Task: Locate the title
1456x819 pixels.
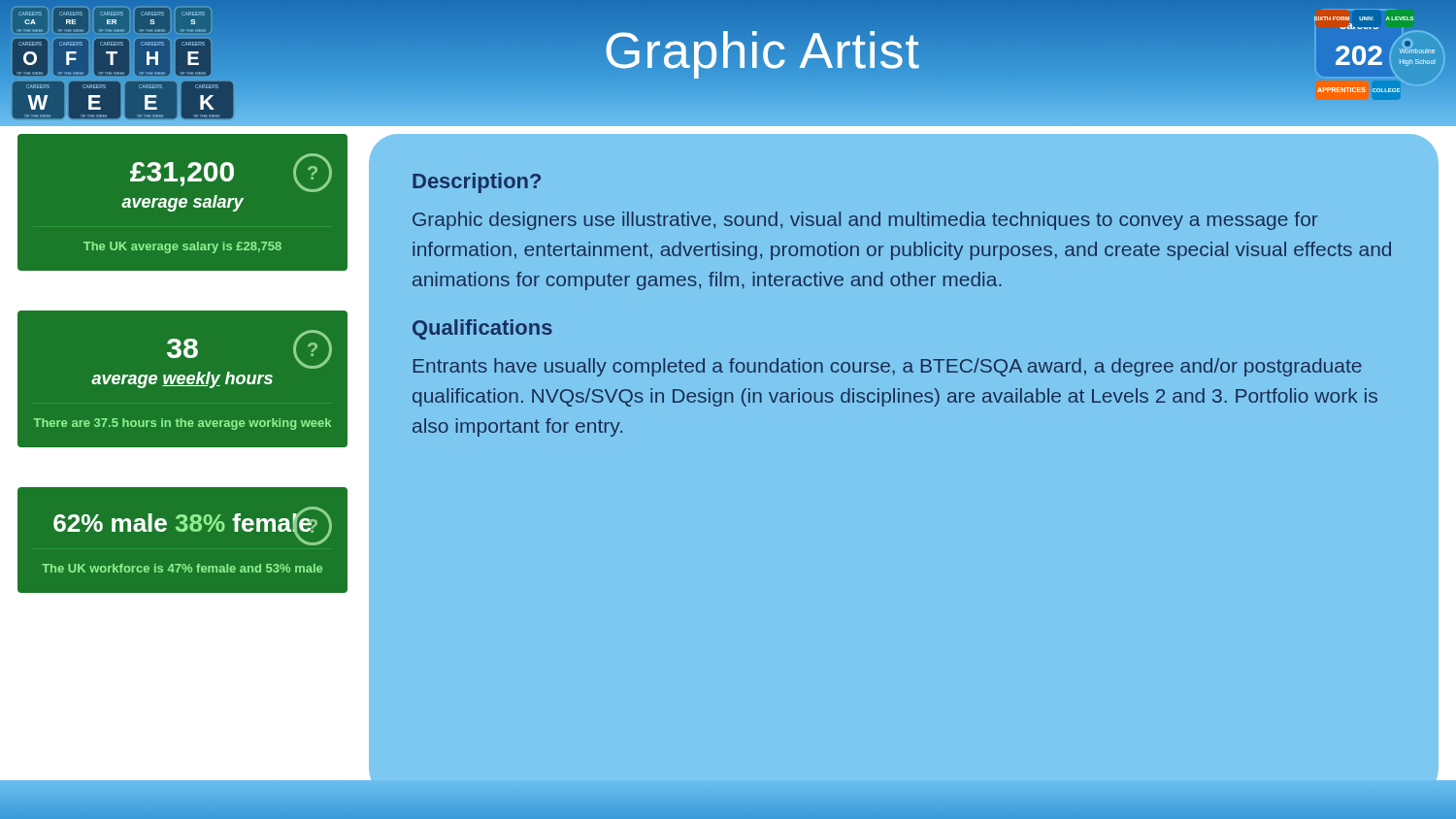Action: tap(762, 50)
